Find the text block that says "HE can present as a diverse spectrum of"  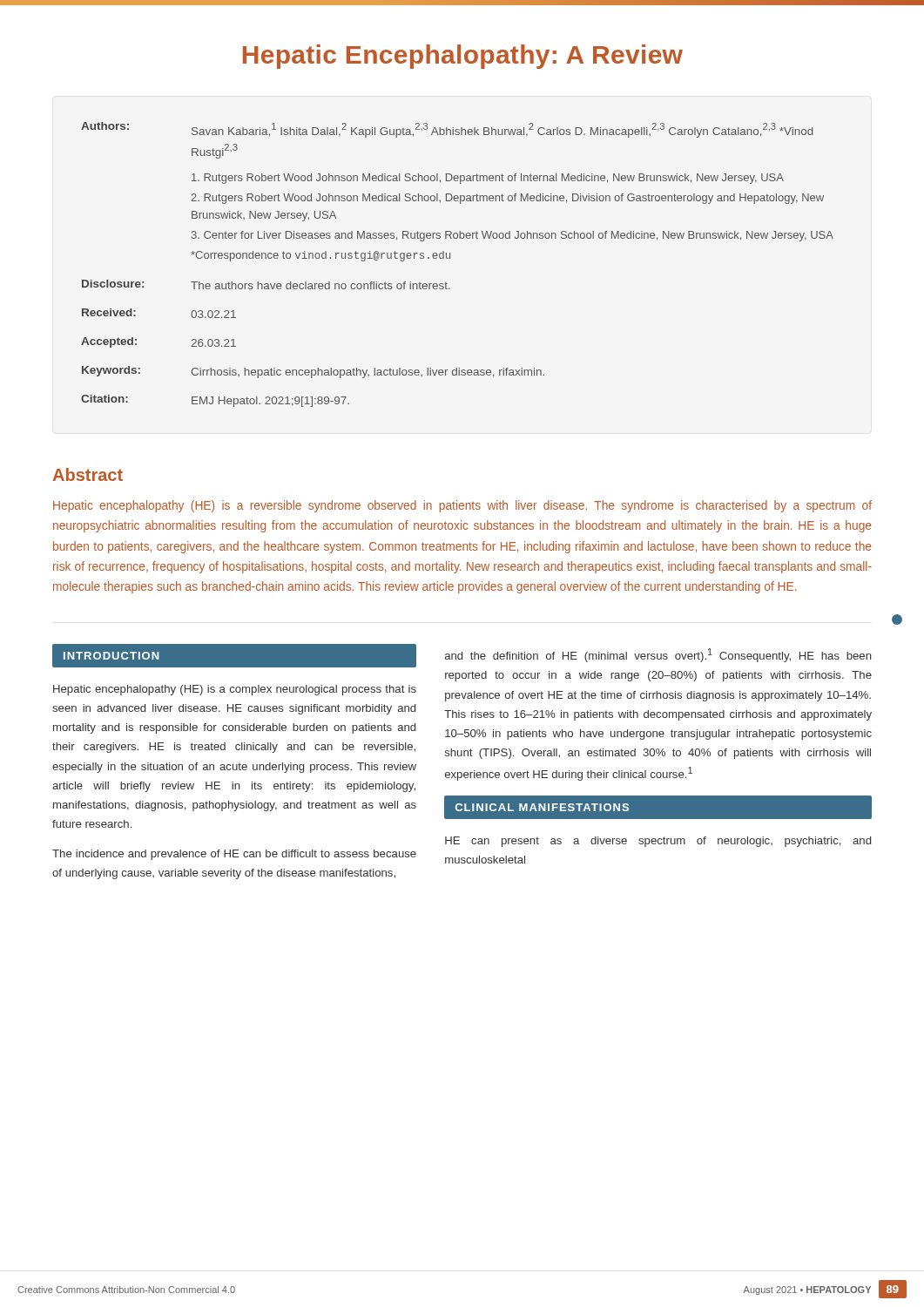658,850
